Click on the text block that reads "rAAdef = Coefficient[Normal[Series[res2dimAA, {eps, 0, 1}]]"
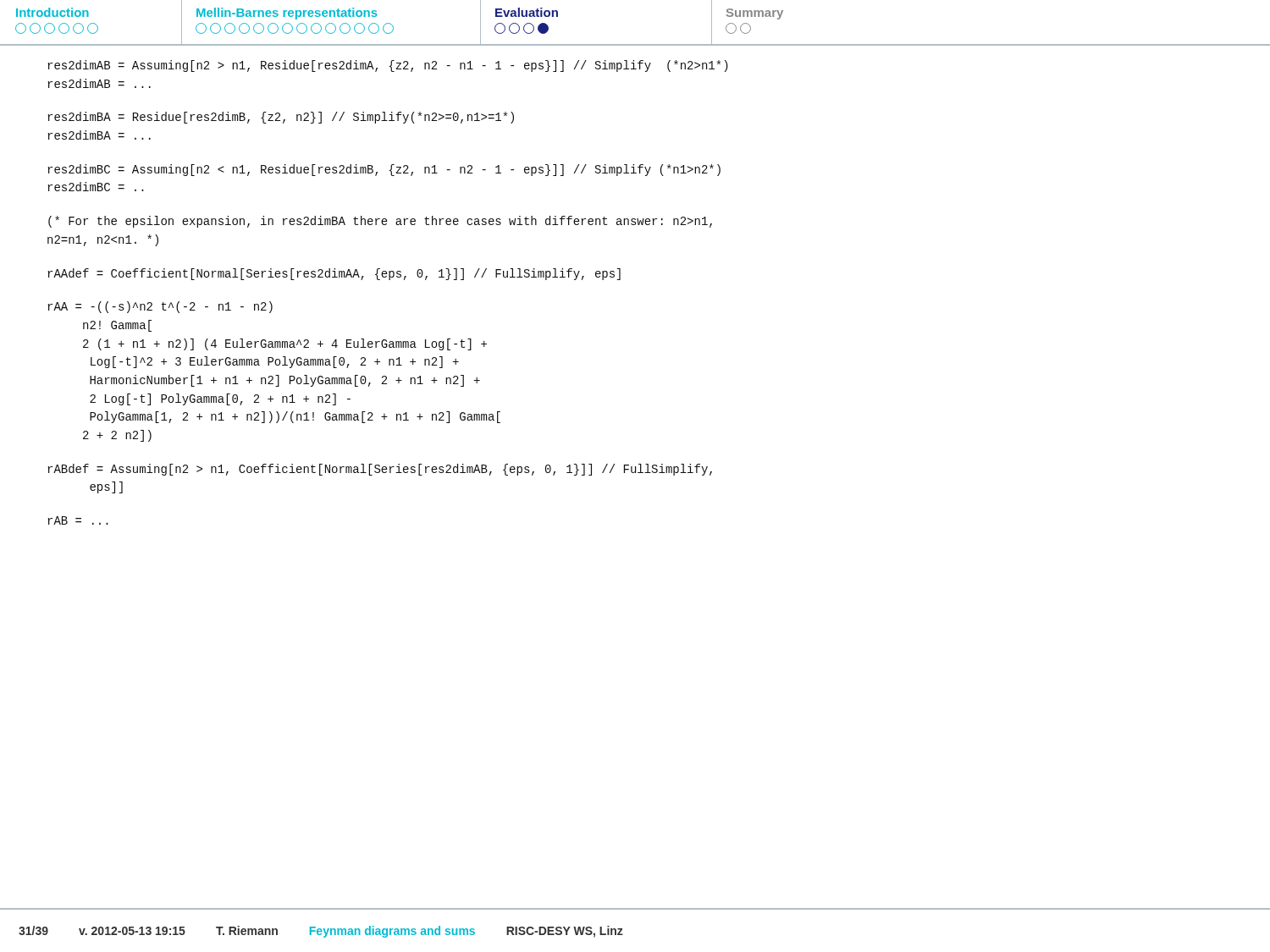 334,274
